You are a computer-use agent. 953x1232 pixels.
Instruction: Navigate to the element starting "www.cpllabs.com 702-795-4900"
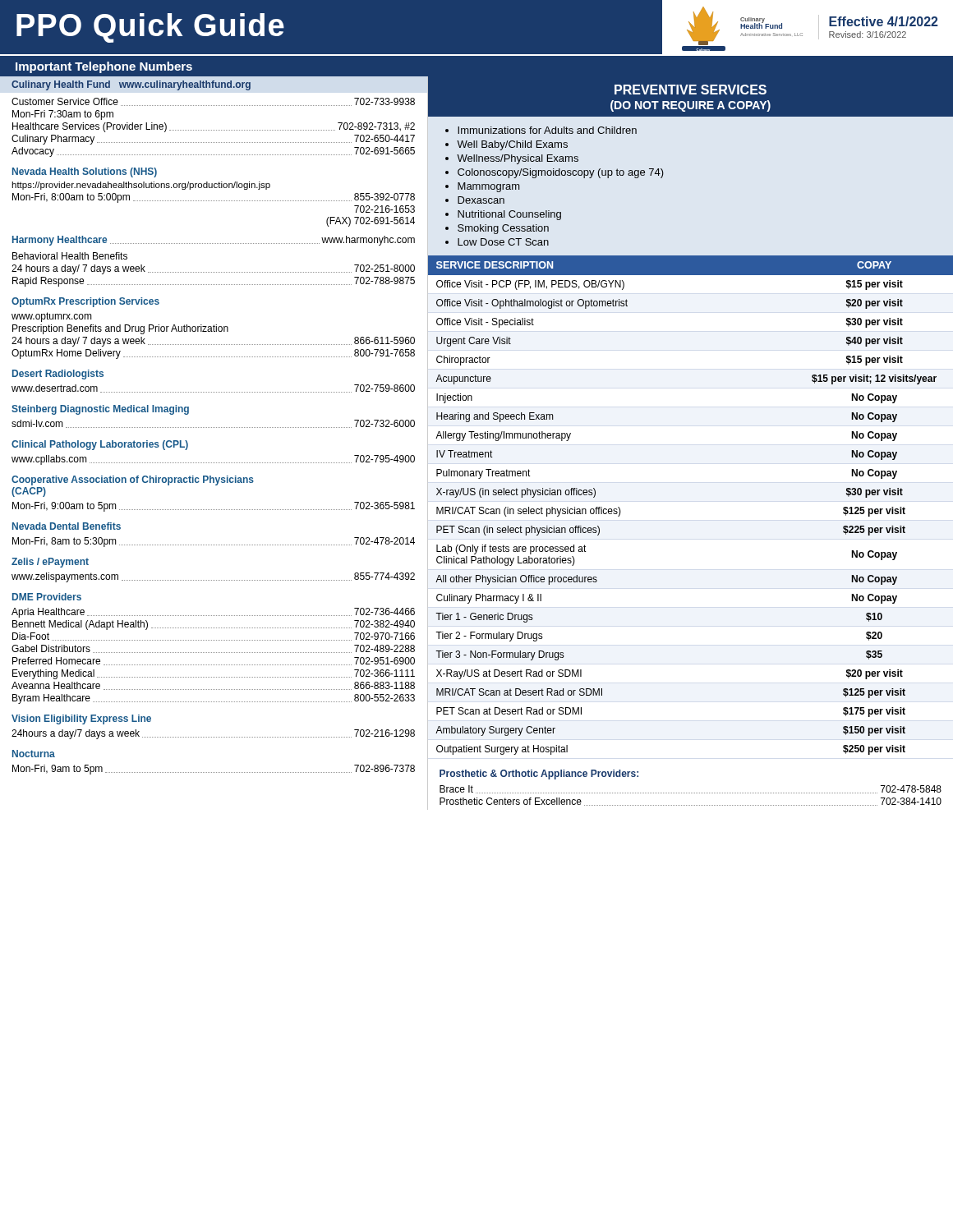[x=213, y=459]
